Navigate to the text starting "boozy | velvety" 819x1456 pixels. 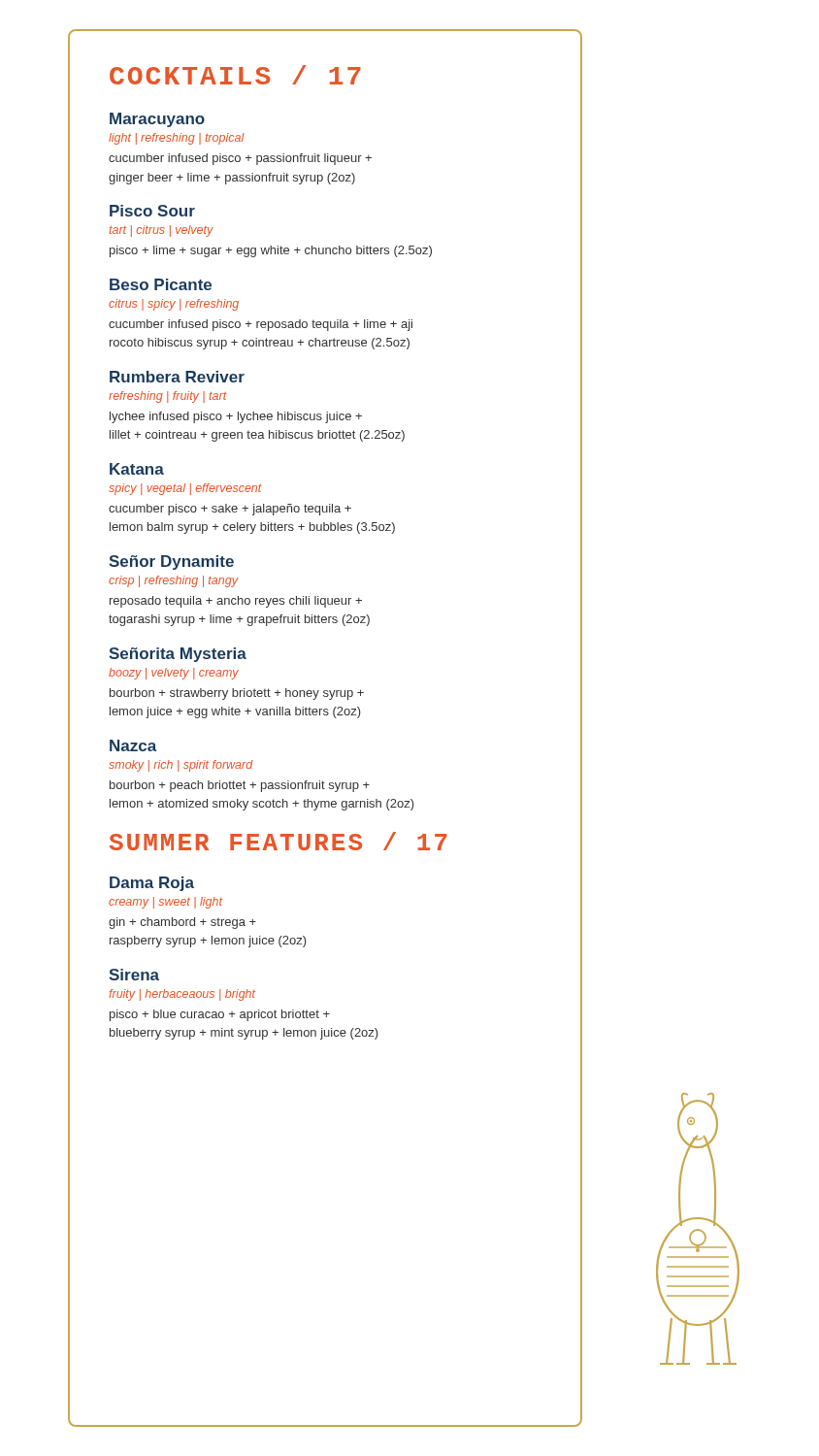point(174,672)
